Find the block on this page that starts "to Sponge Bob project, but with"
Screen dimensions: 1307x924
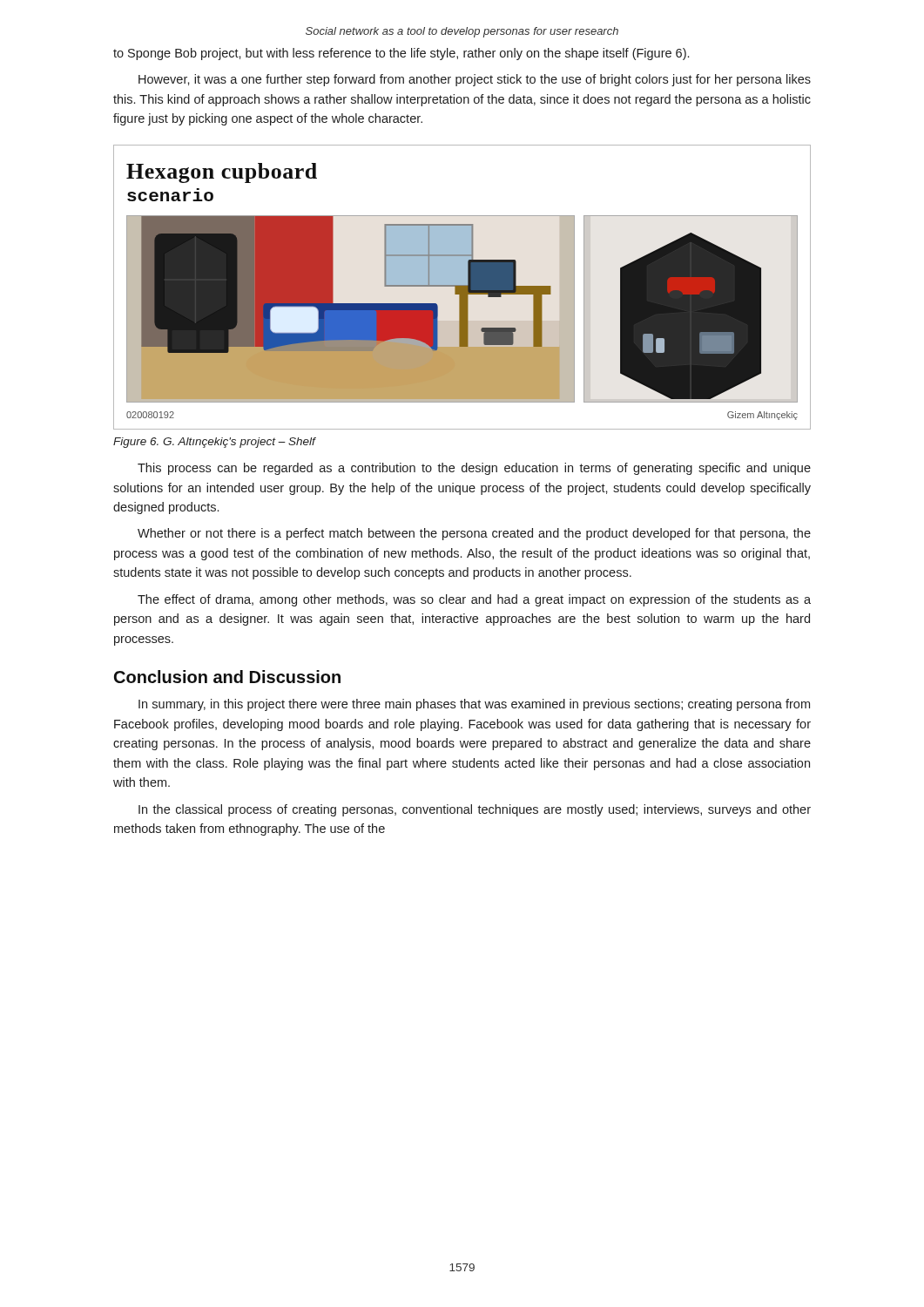coord(462,86)
